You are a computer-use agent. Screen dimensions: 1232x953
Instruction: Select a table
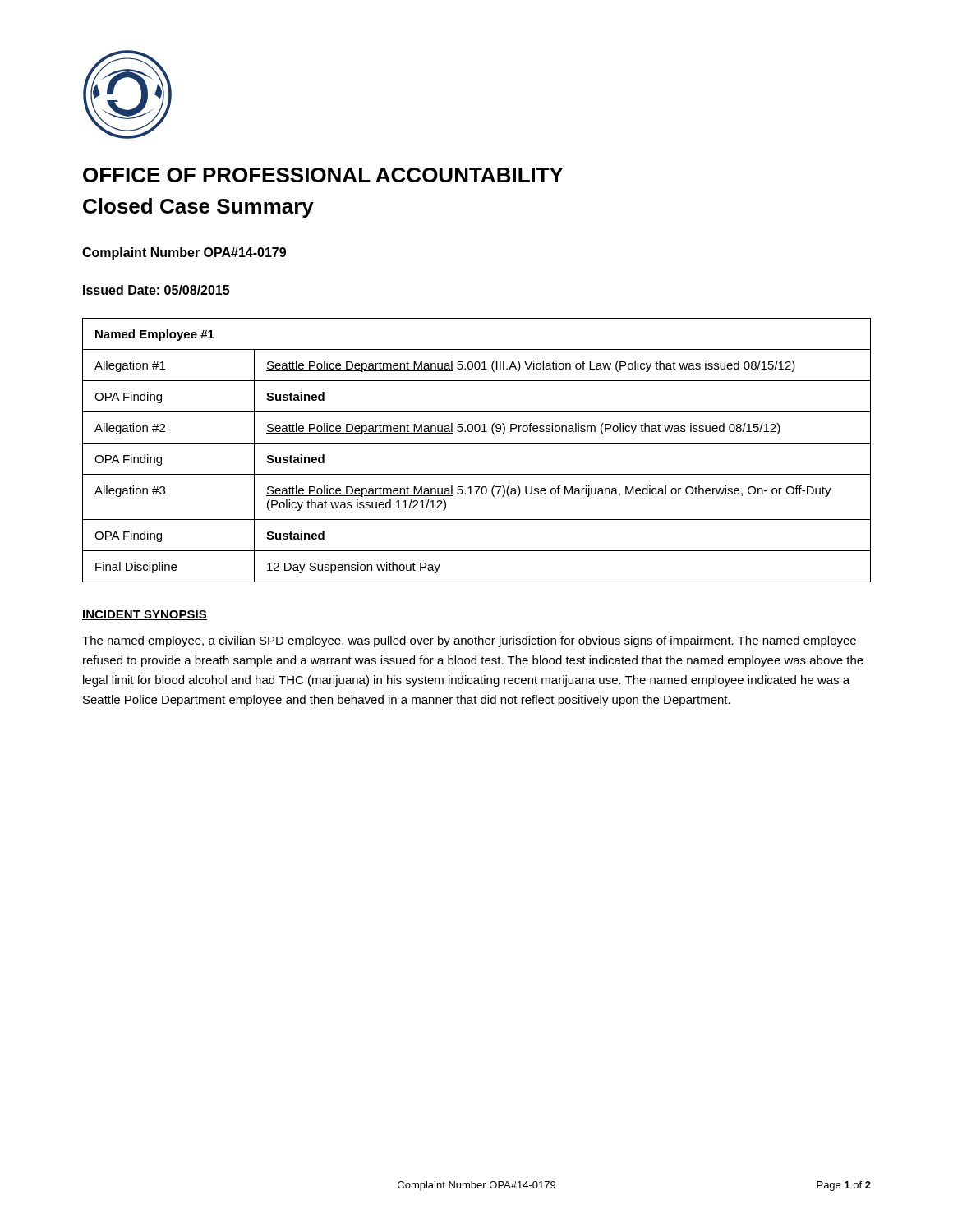476,450
